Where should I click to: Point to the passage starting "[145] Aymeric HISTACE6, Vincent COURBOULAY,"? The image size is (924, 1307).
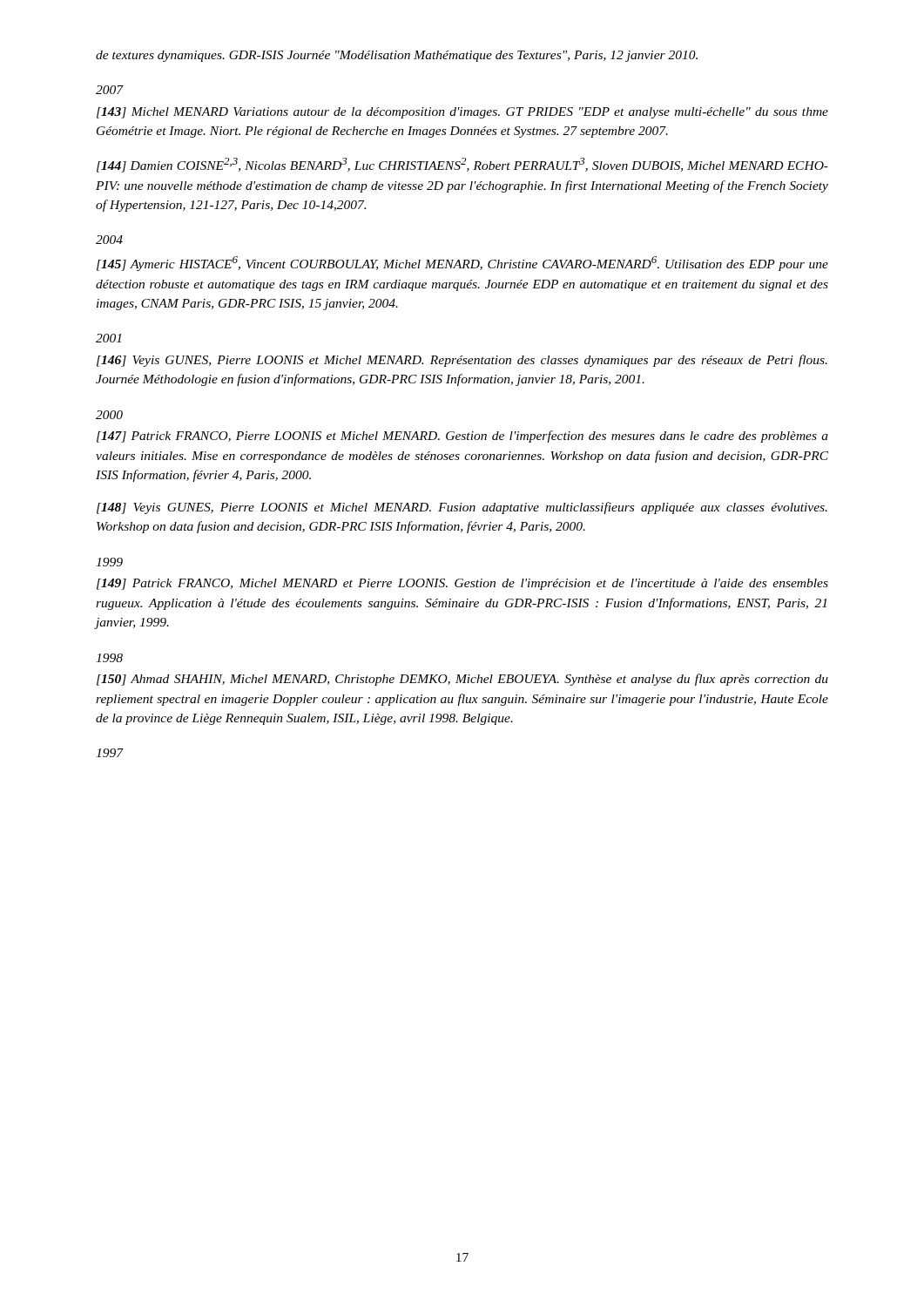(x=462, y=281)
